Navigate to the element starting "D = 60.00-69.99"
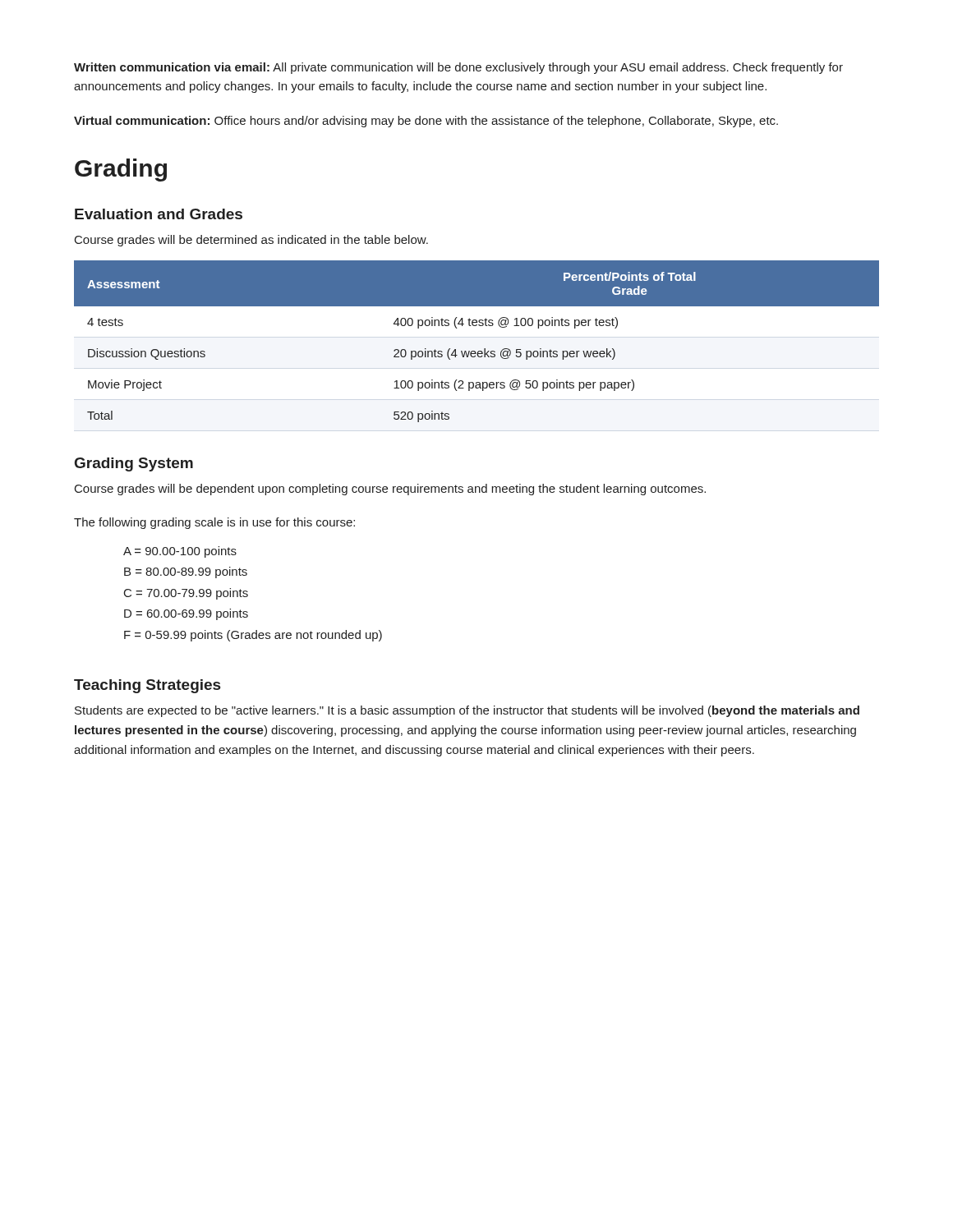 tap(186, 613)
